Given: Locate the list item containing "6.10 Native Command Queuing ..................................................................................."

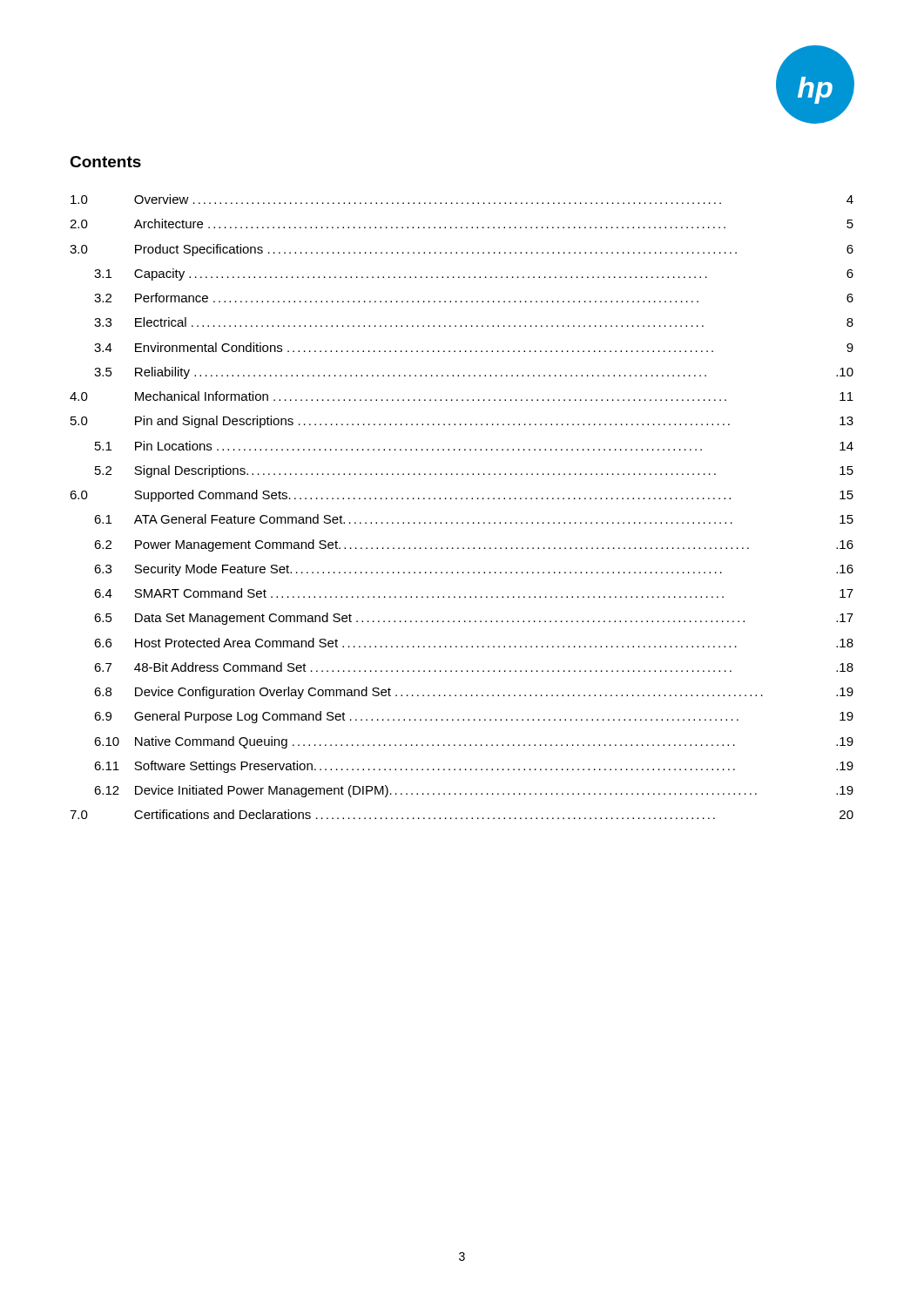Looking at the screenshot, I should 462,741.
